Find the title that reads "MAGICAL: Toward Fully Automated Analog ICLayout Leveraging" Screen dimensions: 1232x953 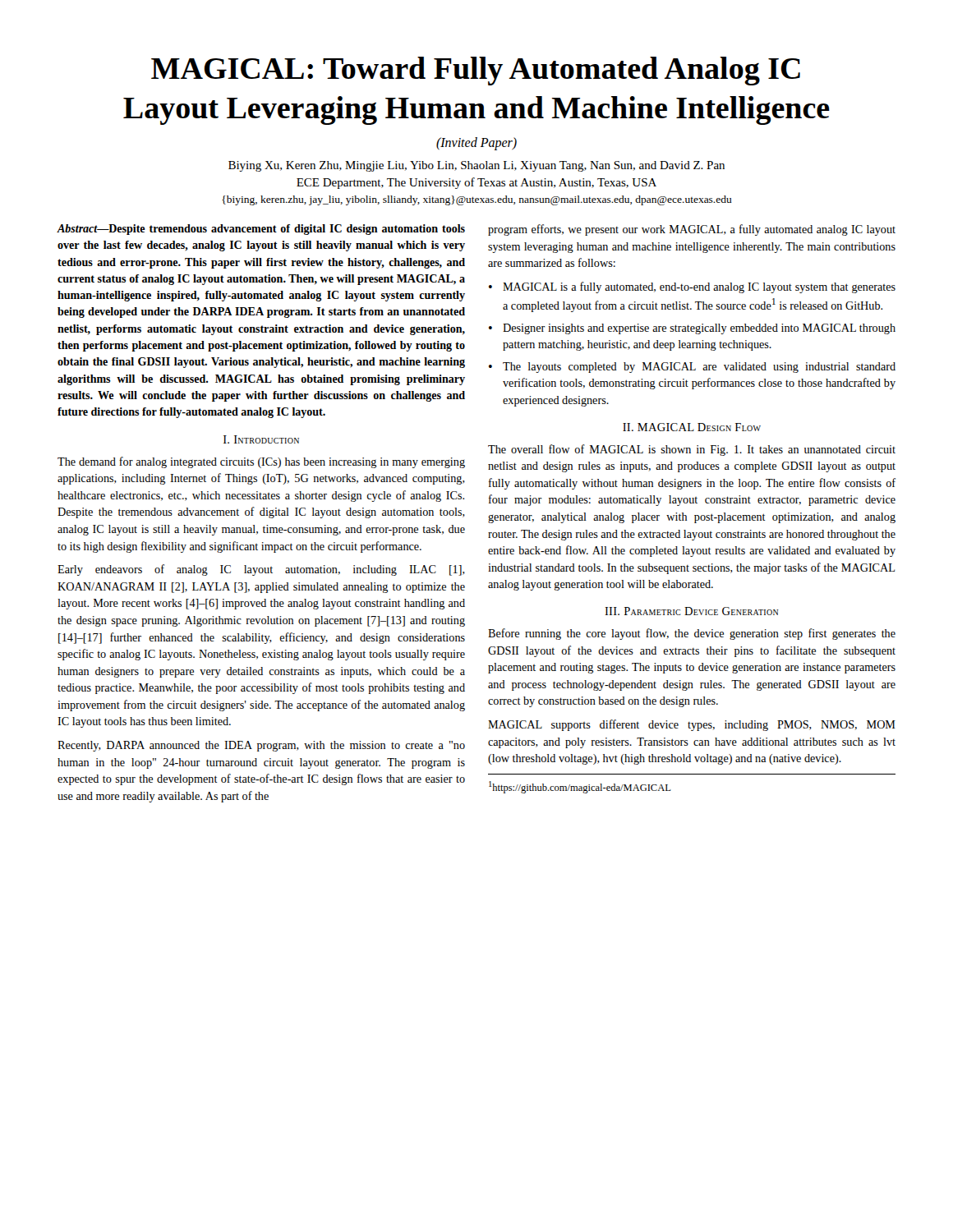coord(476,88)
